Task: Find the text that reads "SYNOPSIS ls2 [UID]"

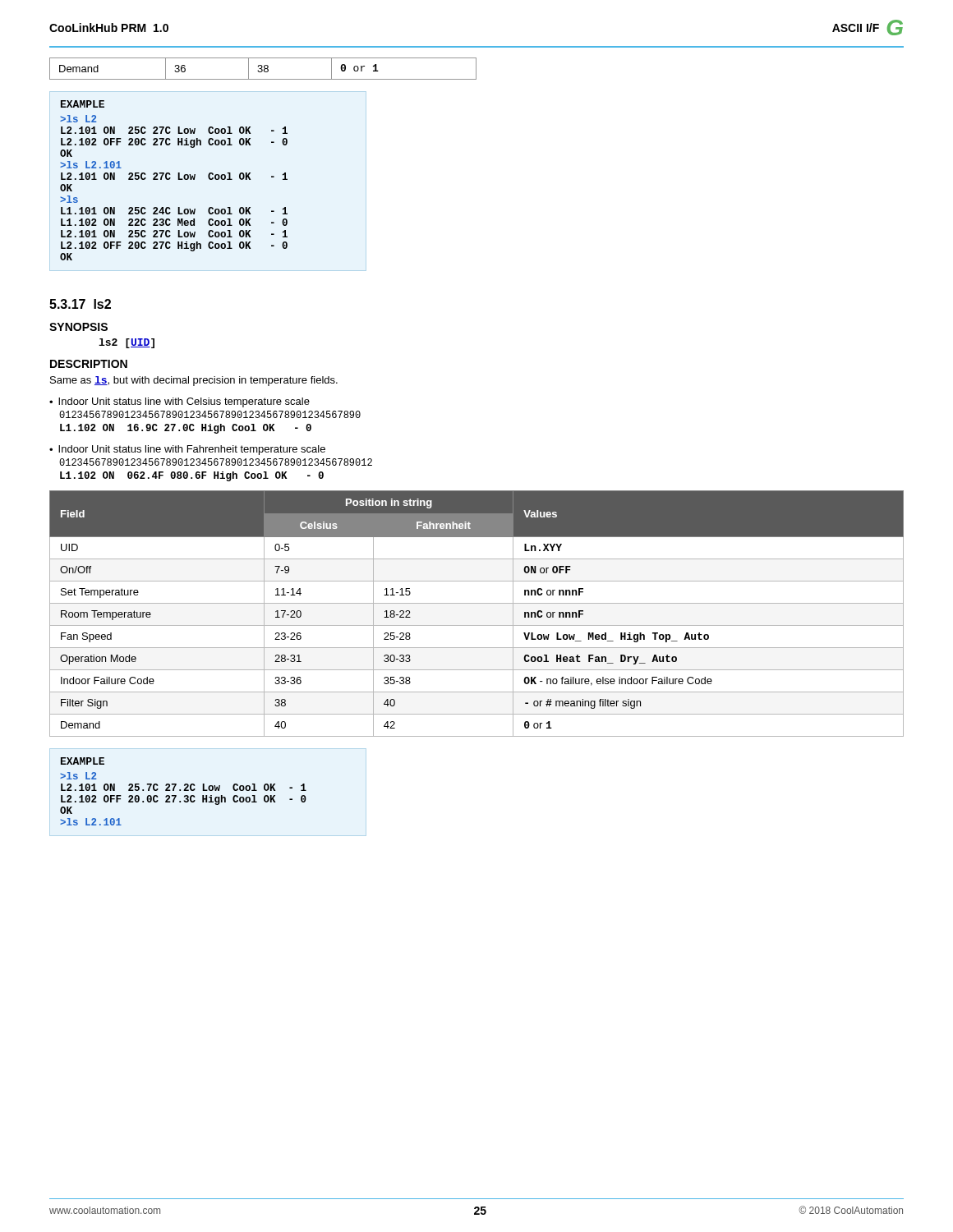Action: tap(78, 327)
